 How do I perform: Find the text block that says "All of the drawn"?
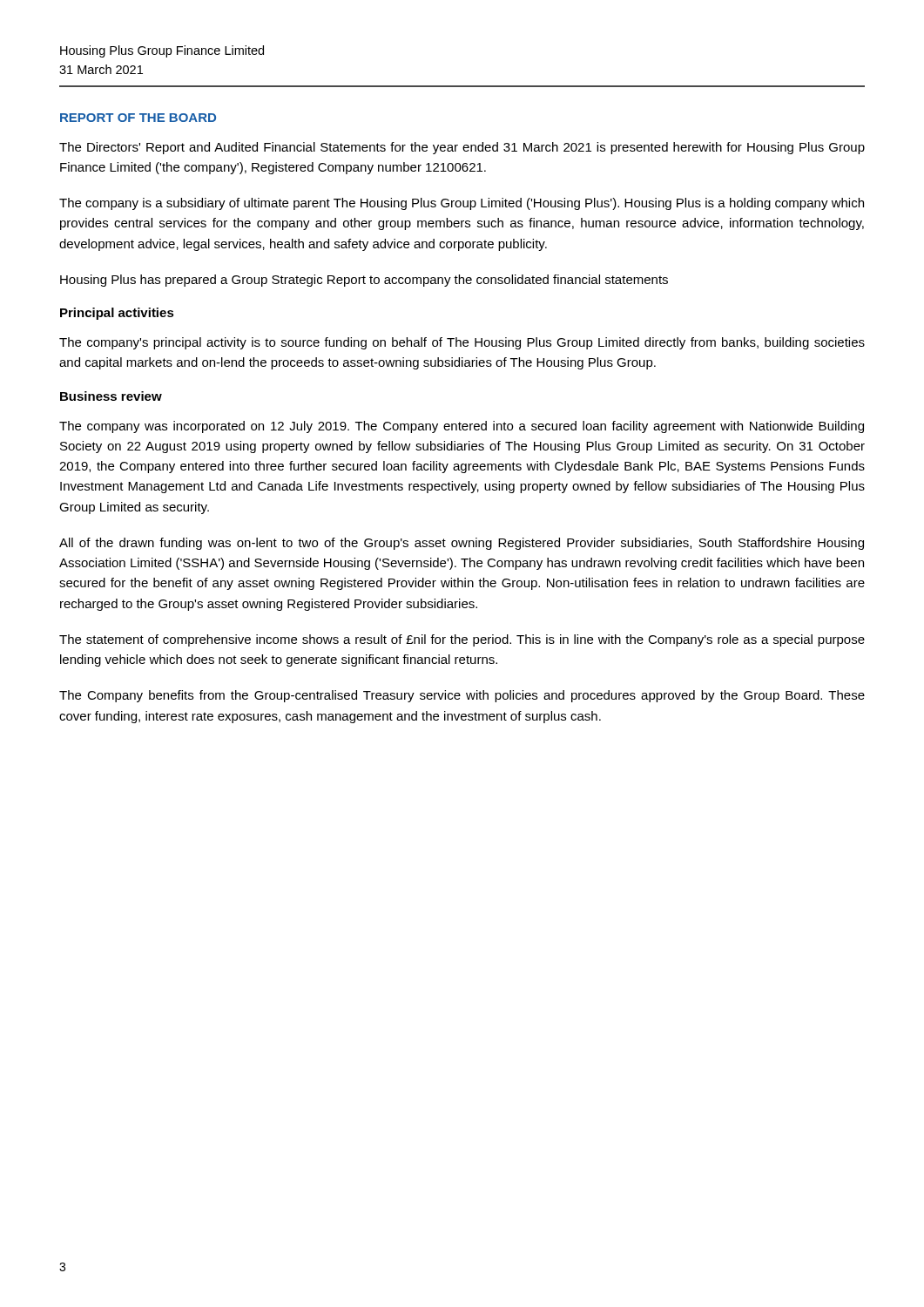[x=462, y=573]
